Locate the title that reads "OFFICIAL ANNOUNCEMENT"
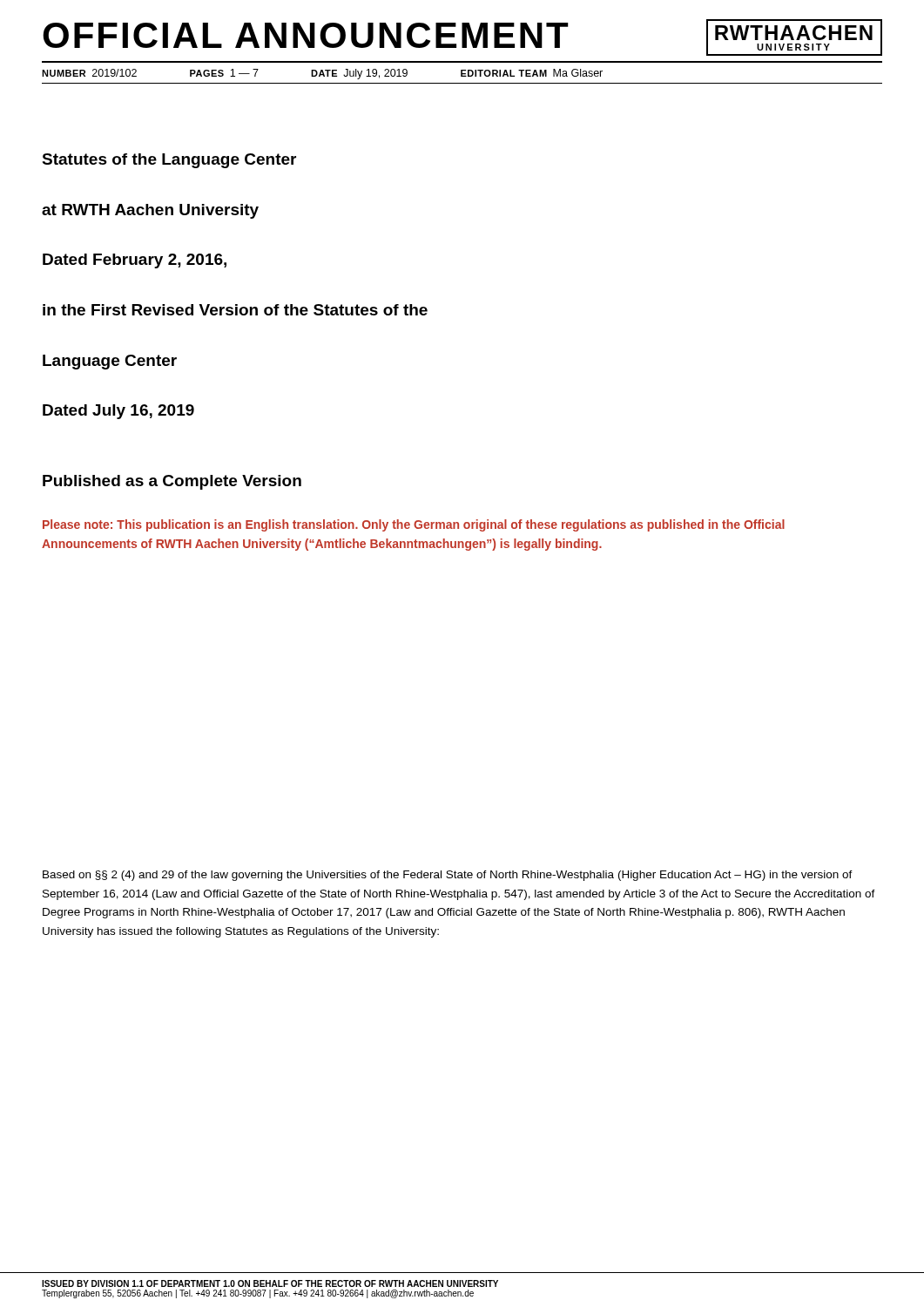This screenshot has width=924, height=1307. click(x=306, y=36)
